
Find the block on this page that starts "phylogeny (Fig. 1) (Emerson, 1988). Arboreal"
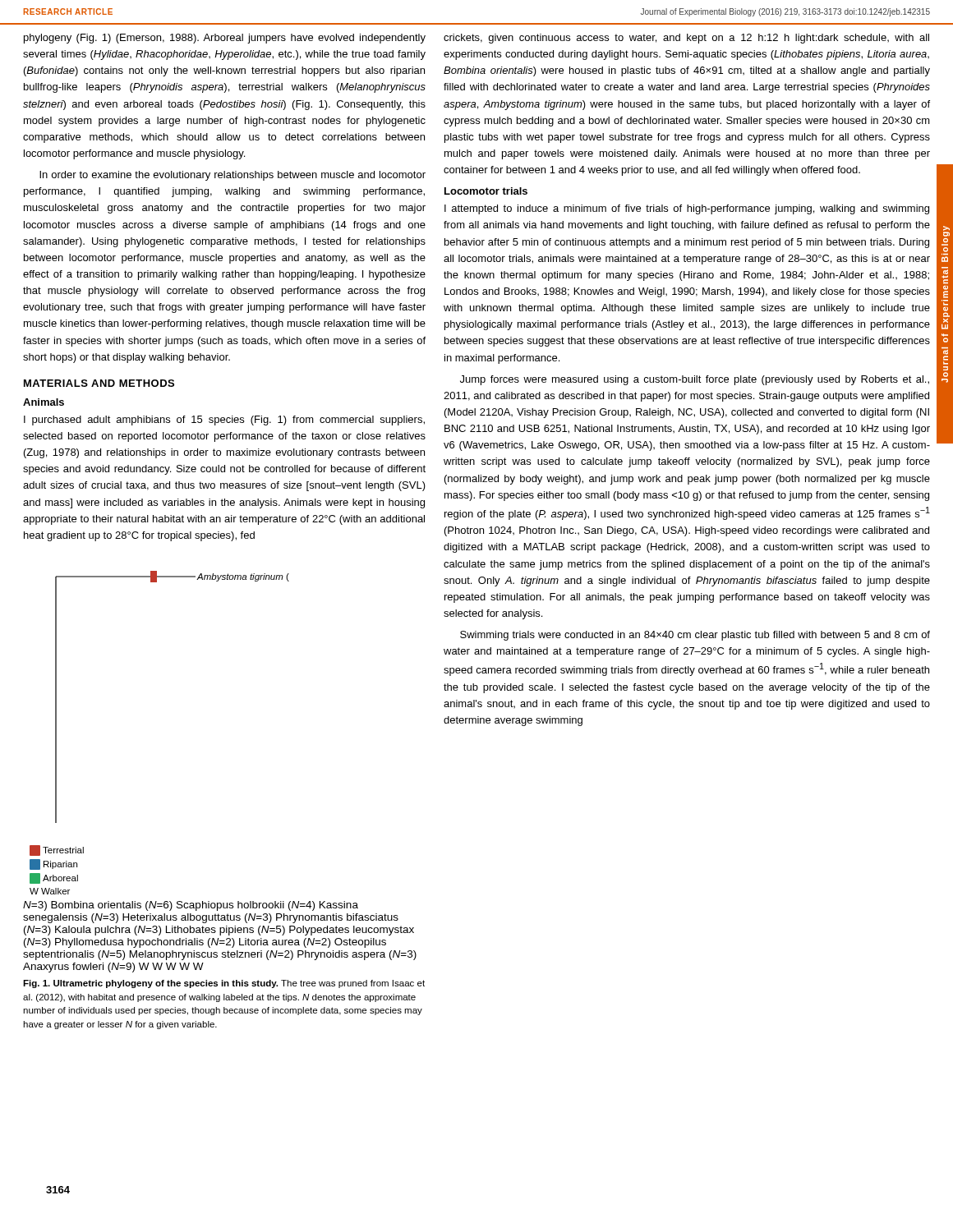pyautogui.click(x=224, y=197)
